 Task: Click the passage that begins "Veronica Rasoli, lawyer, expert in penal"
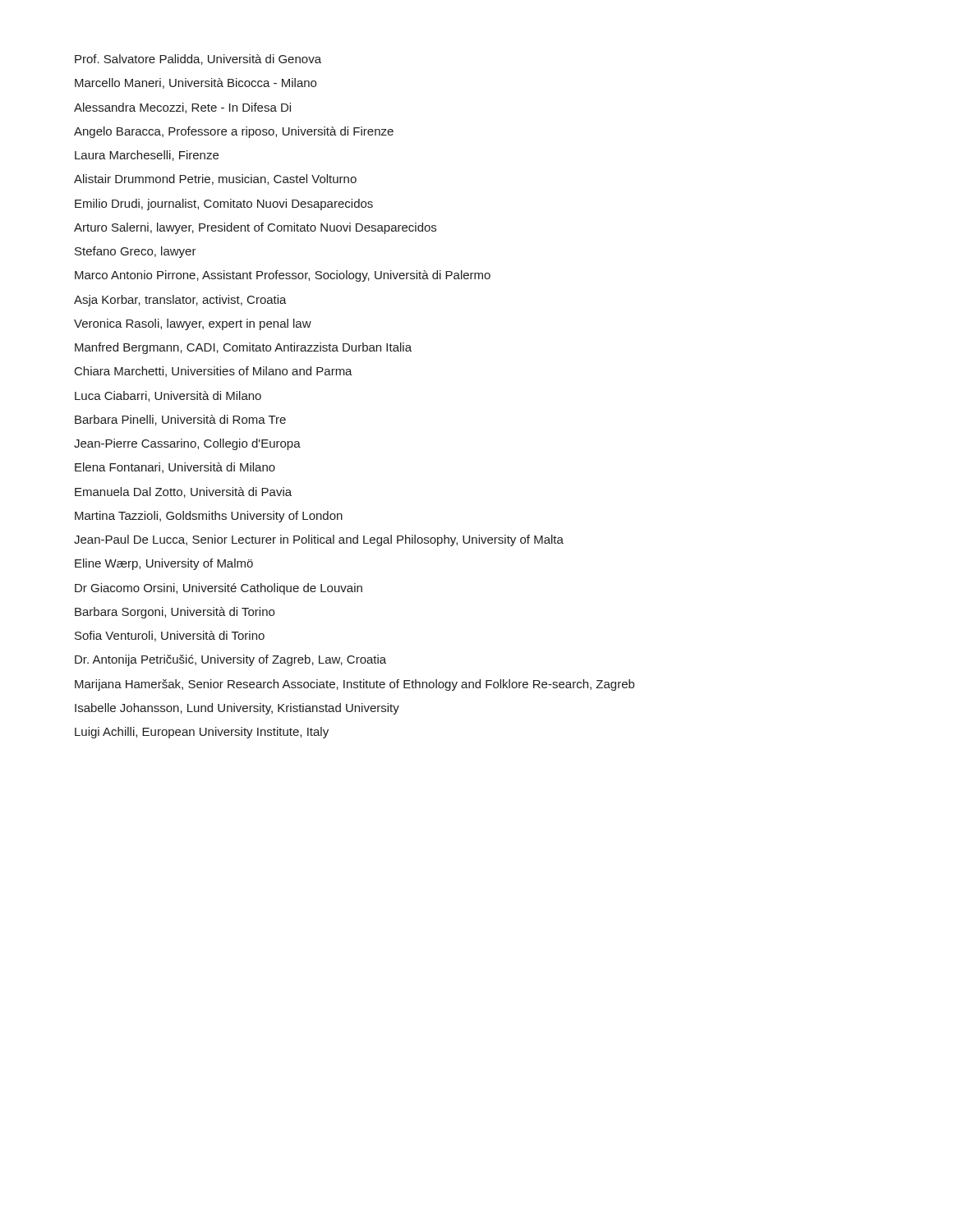[x=192, y=323]
